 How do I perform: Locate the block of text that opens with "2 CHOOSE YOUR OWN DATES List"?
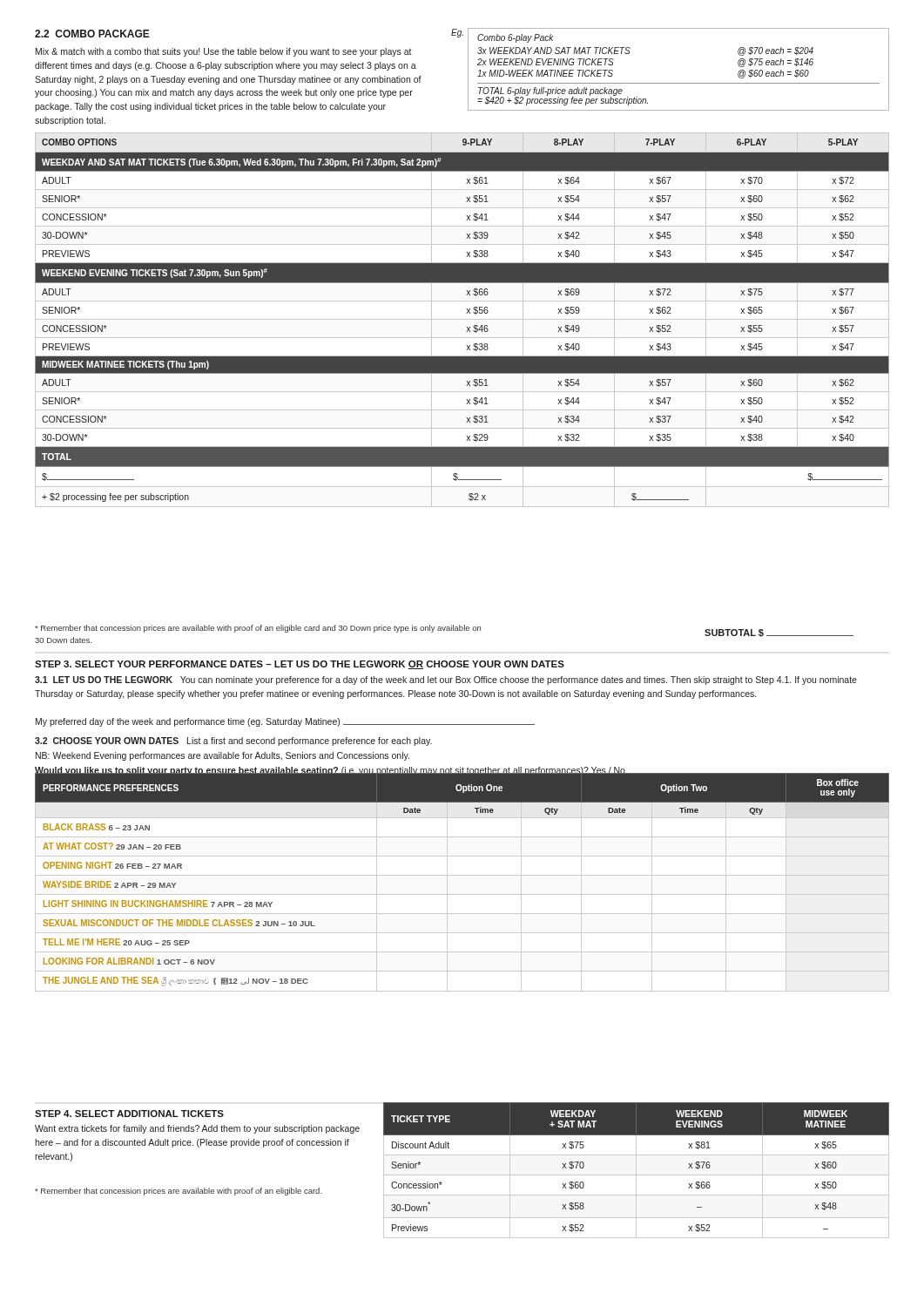(330, 755)
